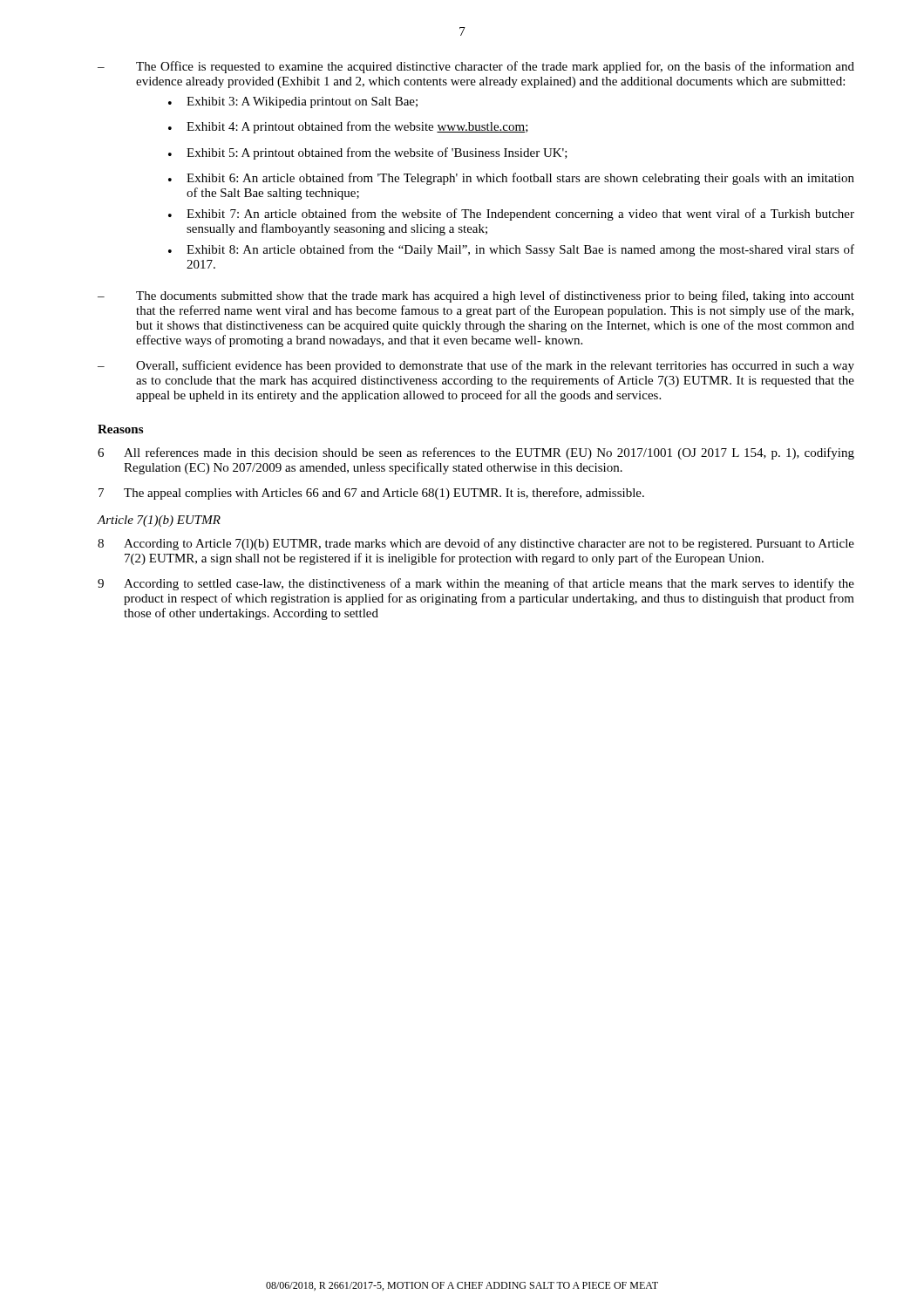
Task: Locate the text "Article 7(1)(b) EUTMR"
Action: 159,520
